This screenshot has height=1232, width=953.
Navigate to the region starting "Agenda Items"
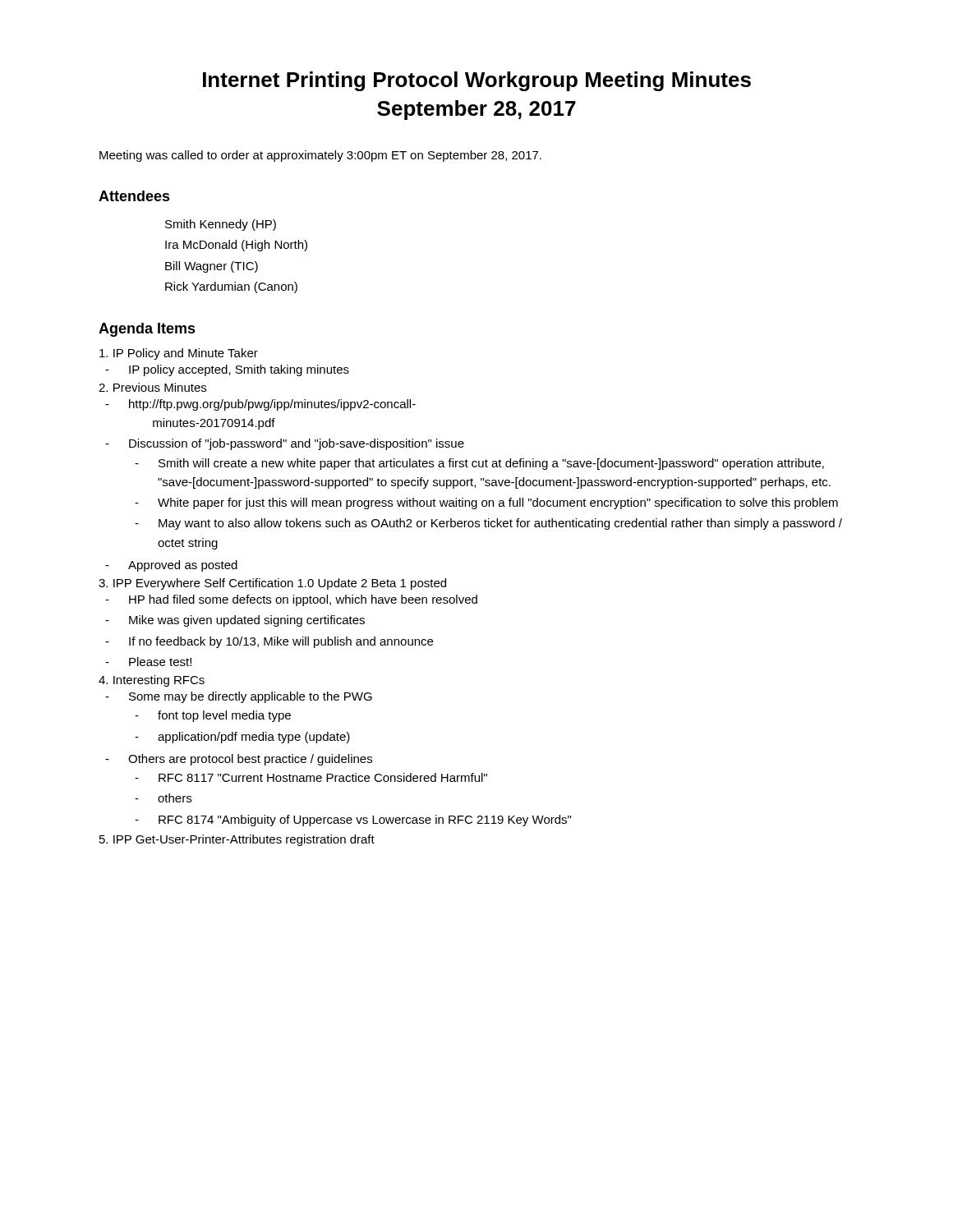tap(147, 328)
